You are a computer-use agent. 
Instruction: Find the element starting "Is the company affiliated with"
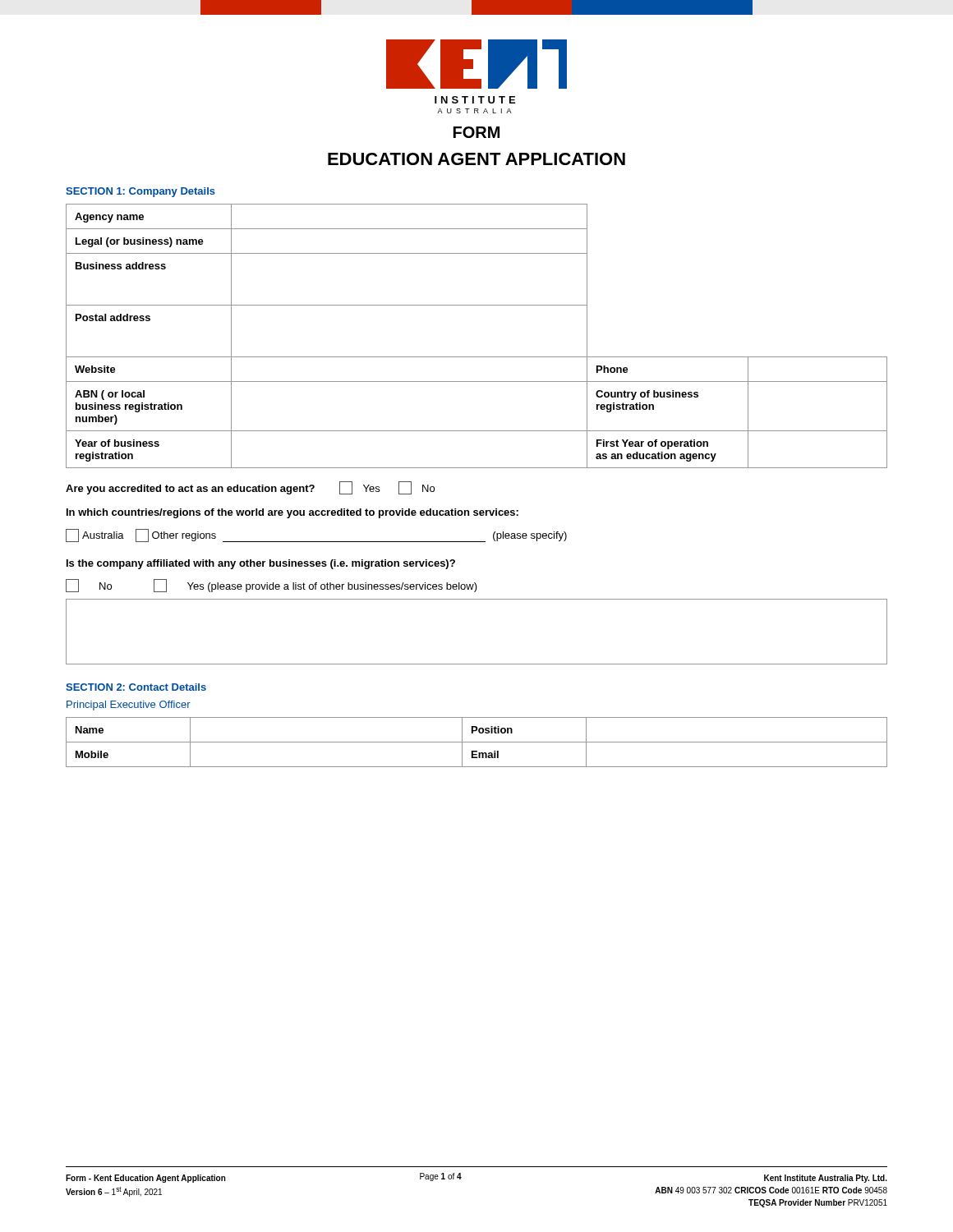tap(261, 563)
